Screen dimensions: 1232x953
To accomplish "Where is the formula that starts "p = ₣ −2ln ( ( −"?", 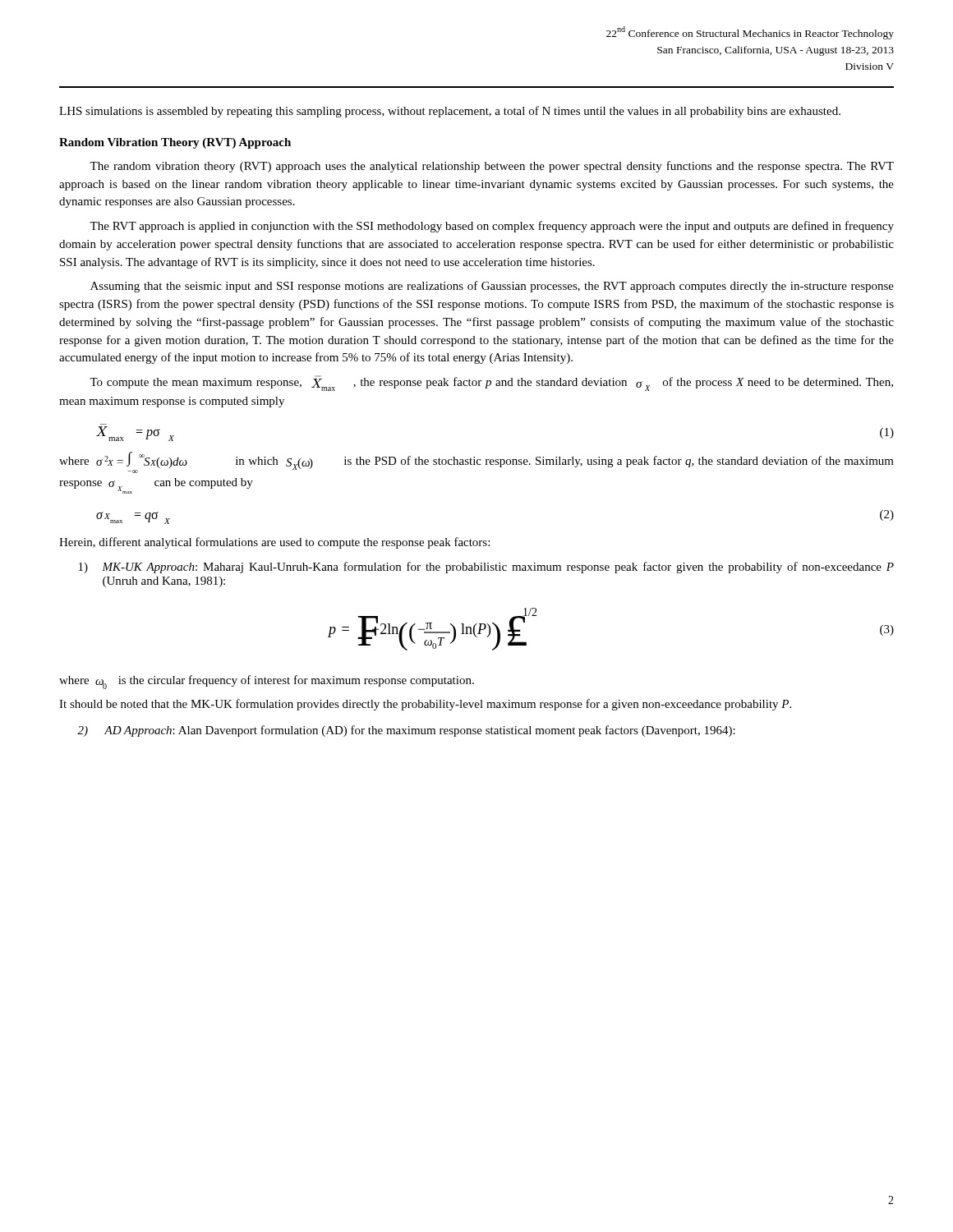I will tap(476, 630).
